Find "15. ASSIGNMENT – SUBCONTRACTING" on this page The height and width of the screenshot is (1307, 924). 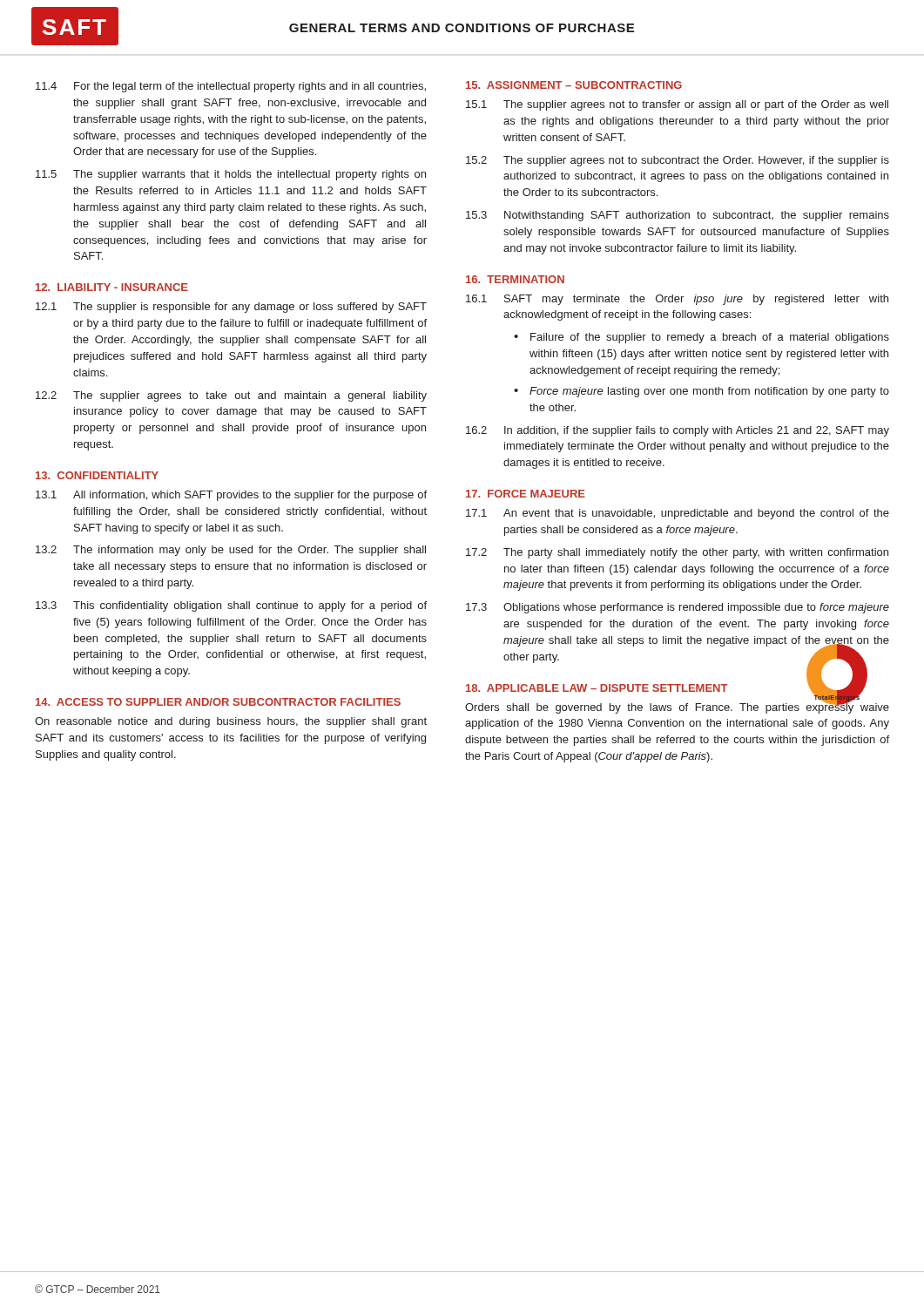pos(574,85)
